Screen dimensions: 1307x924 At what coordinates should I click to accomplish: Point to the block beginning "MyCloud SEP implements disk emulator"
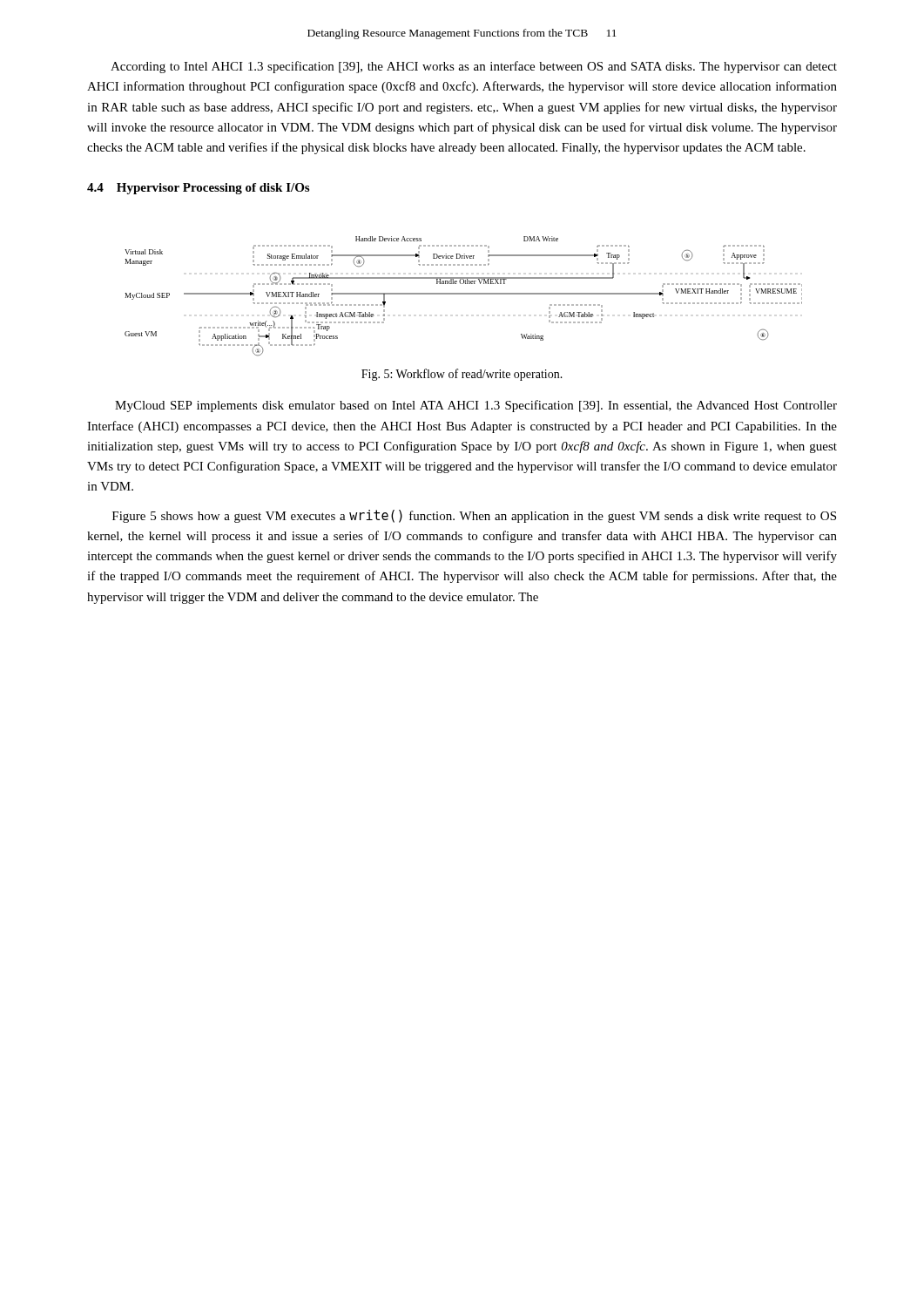tap(462, 446)
